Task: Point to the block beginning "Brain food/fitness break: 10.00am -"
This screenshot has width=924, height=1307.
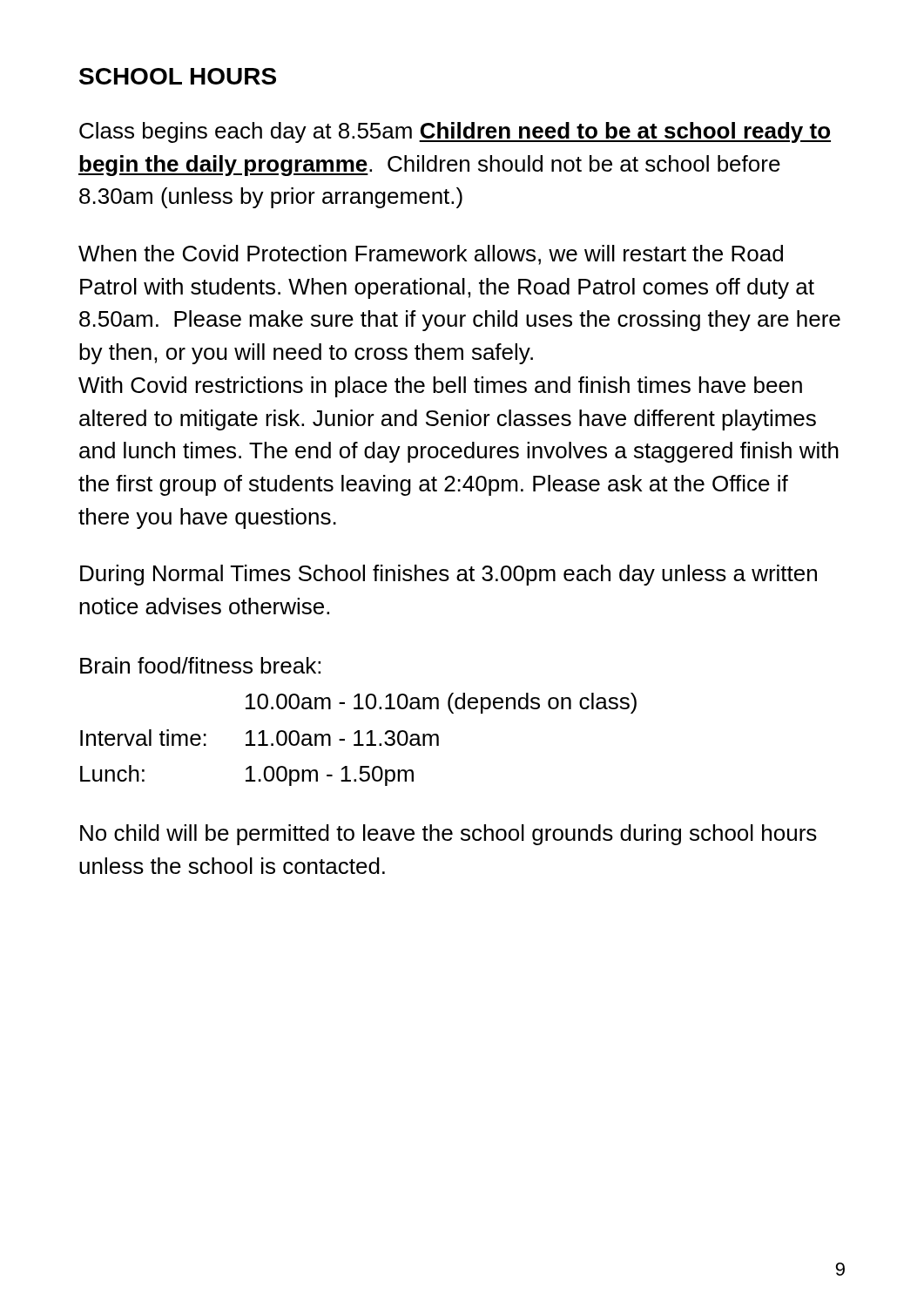Action: [x=200, y=665]
